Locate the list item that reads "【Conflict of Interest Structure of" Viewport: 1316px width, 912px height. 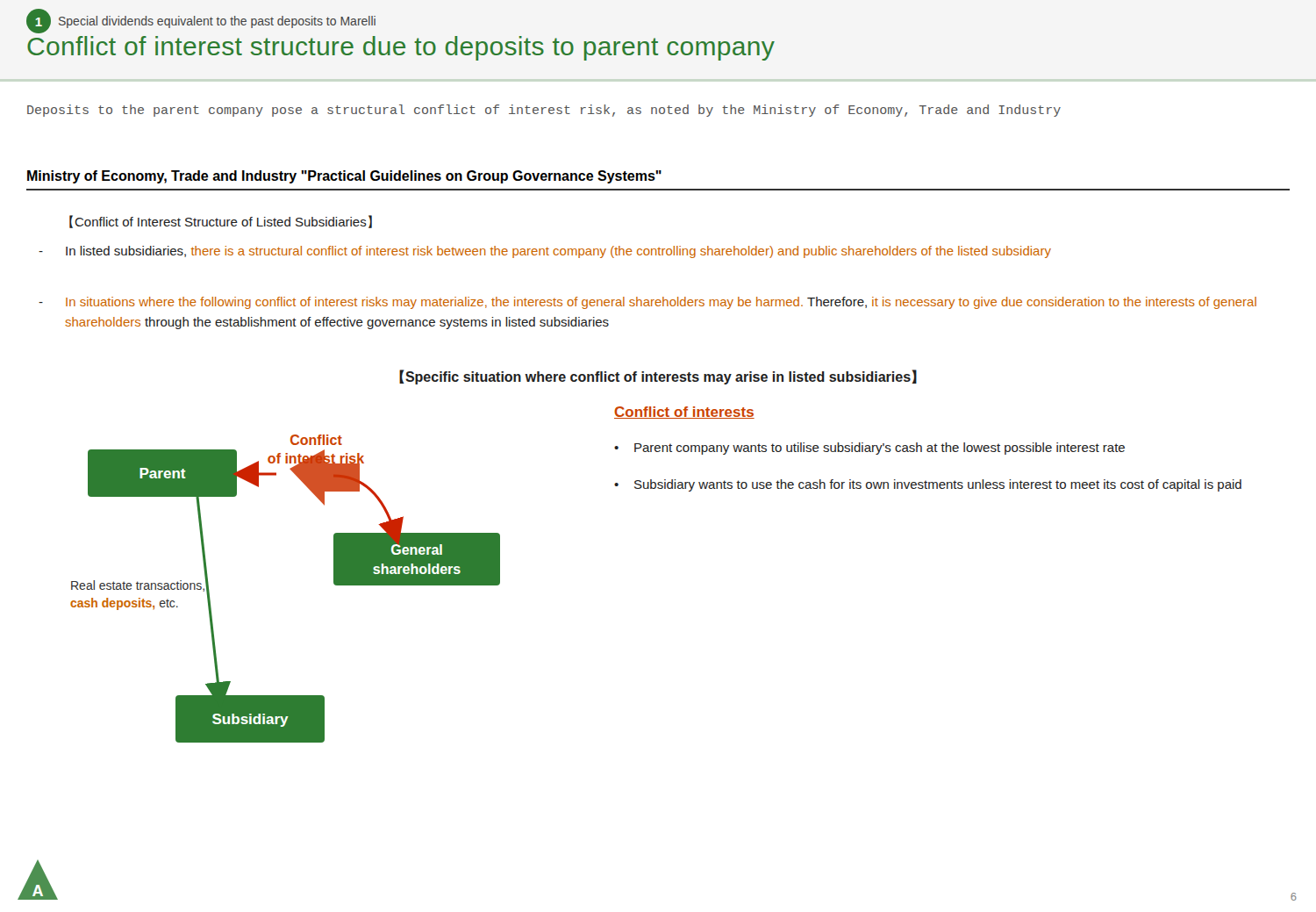220,222
